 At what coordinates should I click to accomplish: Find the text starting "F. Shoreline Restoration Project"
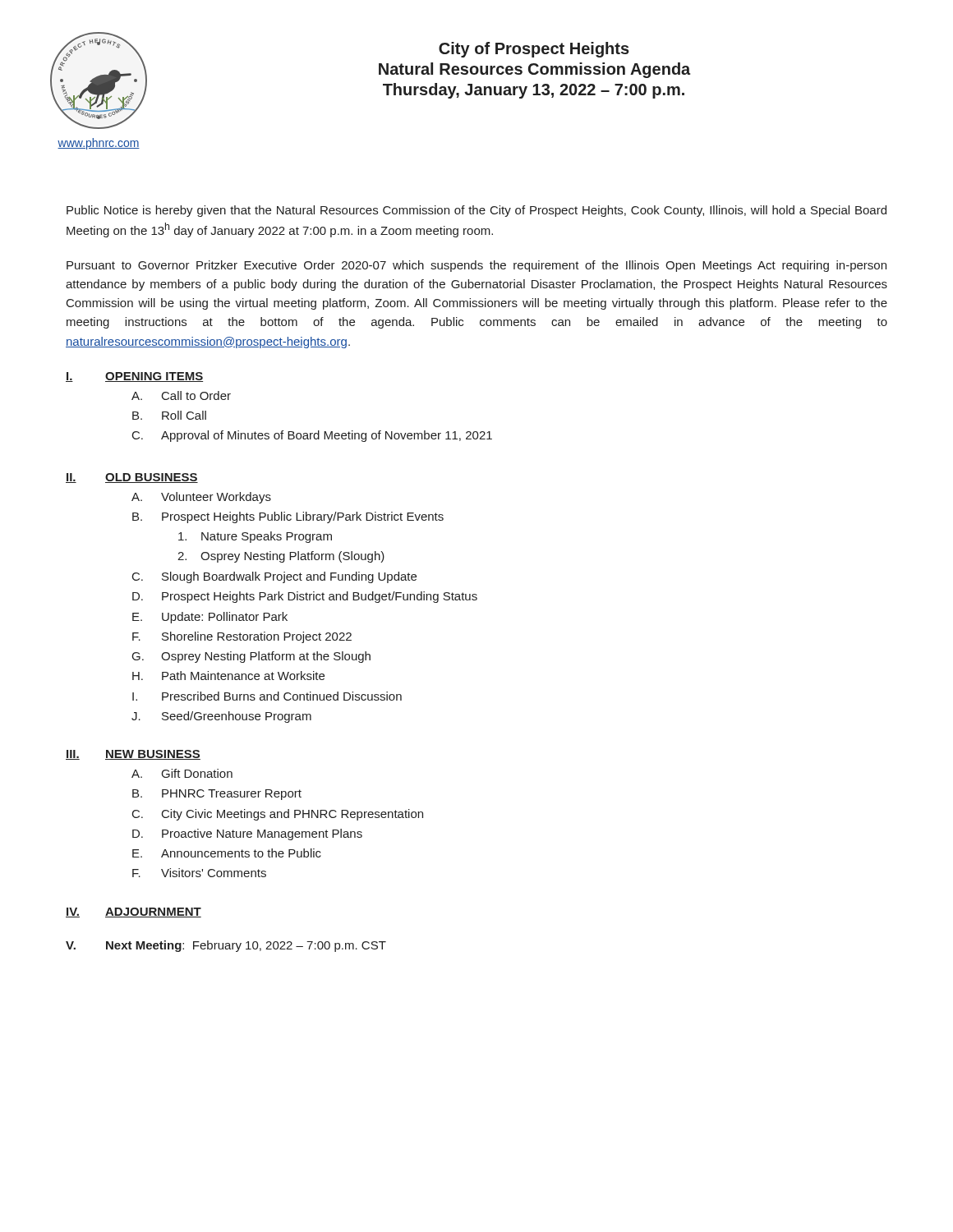tap(242, 637)
